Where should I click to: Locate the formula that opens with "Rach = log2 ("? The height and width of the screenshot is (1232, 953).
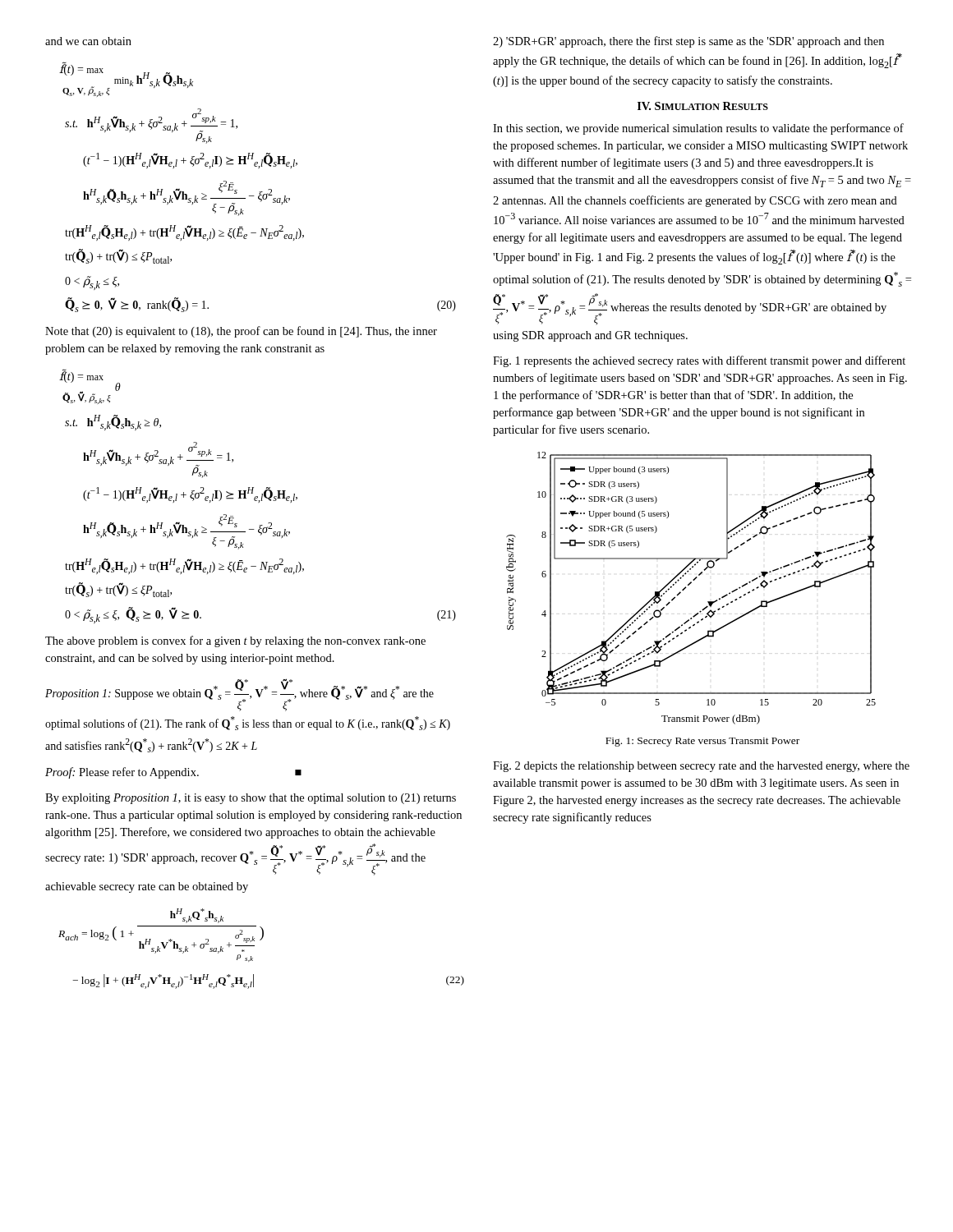tap(261, 948)
